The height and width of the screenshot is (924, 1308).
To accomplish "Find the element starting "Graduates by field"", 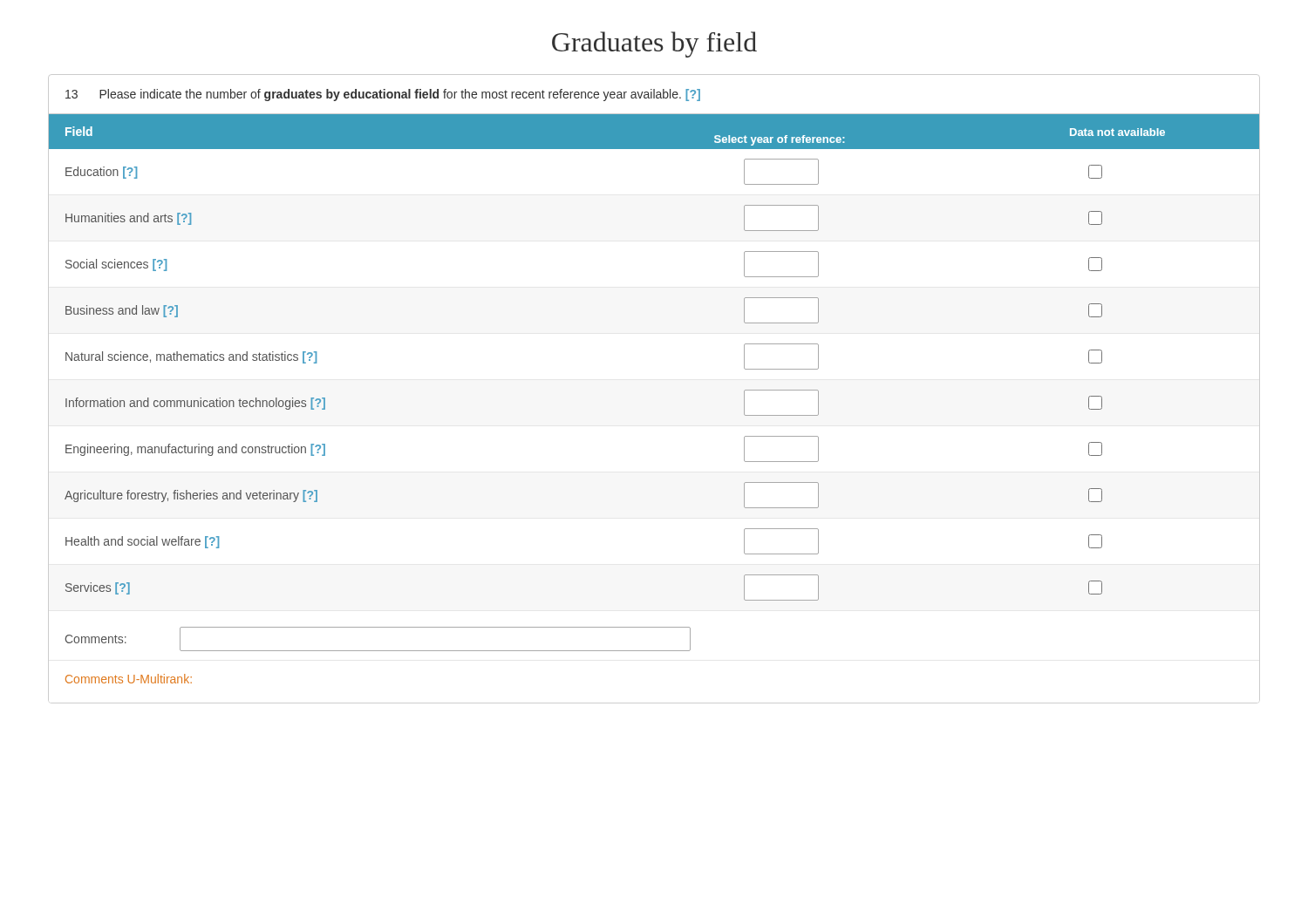I will 654,42.
